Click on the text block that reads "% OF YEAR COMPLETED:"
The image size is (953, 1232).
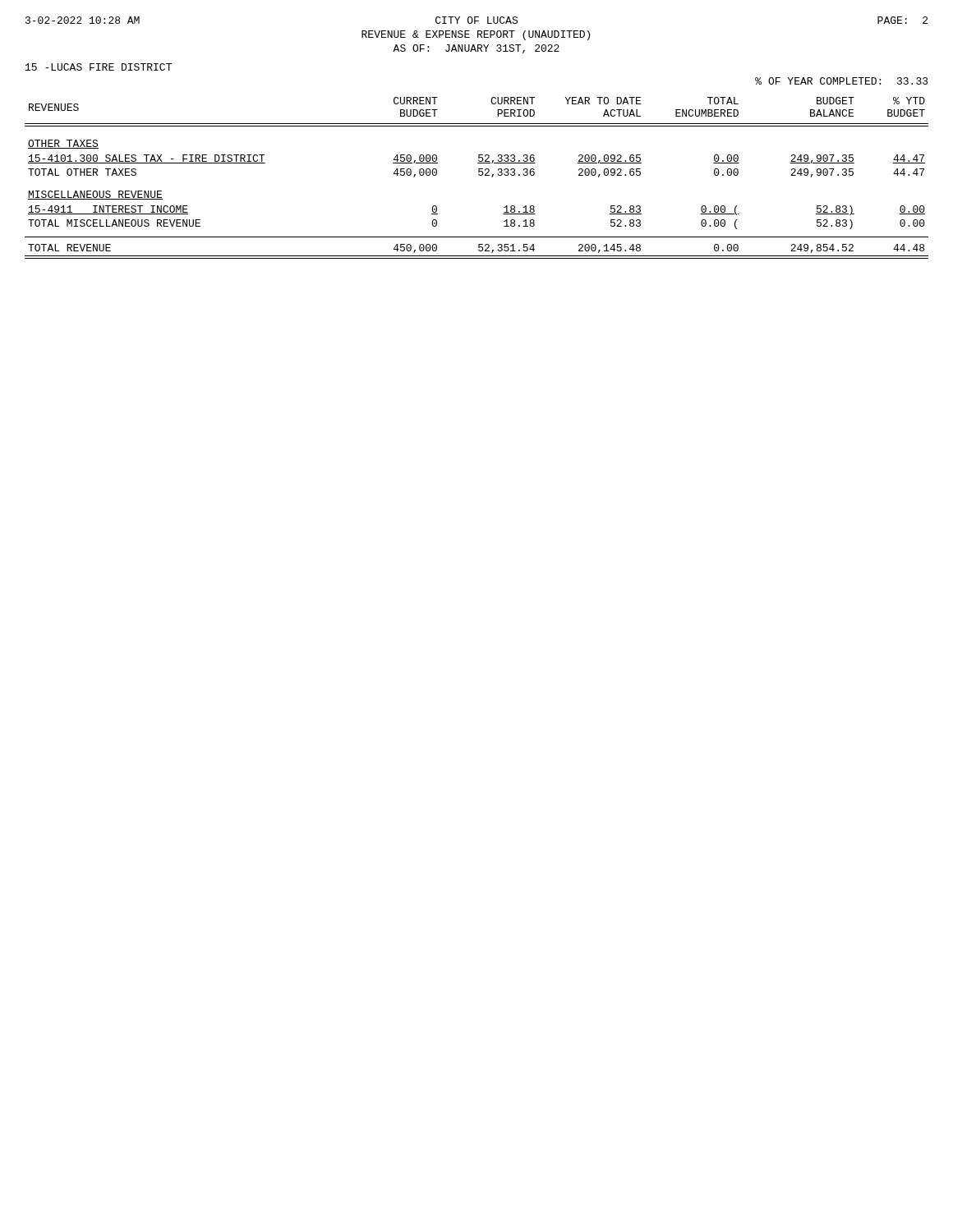pyautogui.click(x=842, y=82)
